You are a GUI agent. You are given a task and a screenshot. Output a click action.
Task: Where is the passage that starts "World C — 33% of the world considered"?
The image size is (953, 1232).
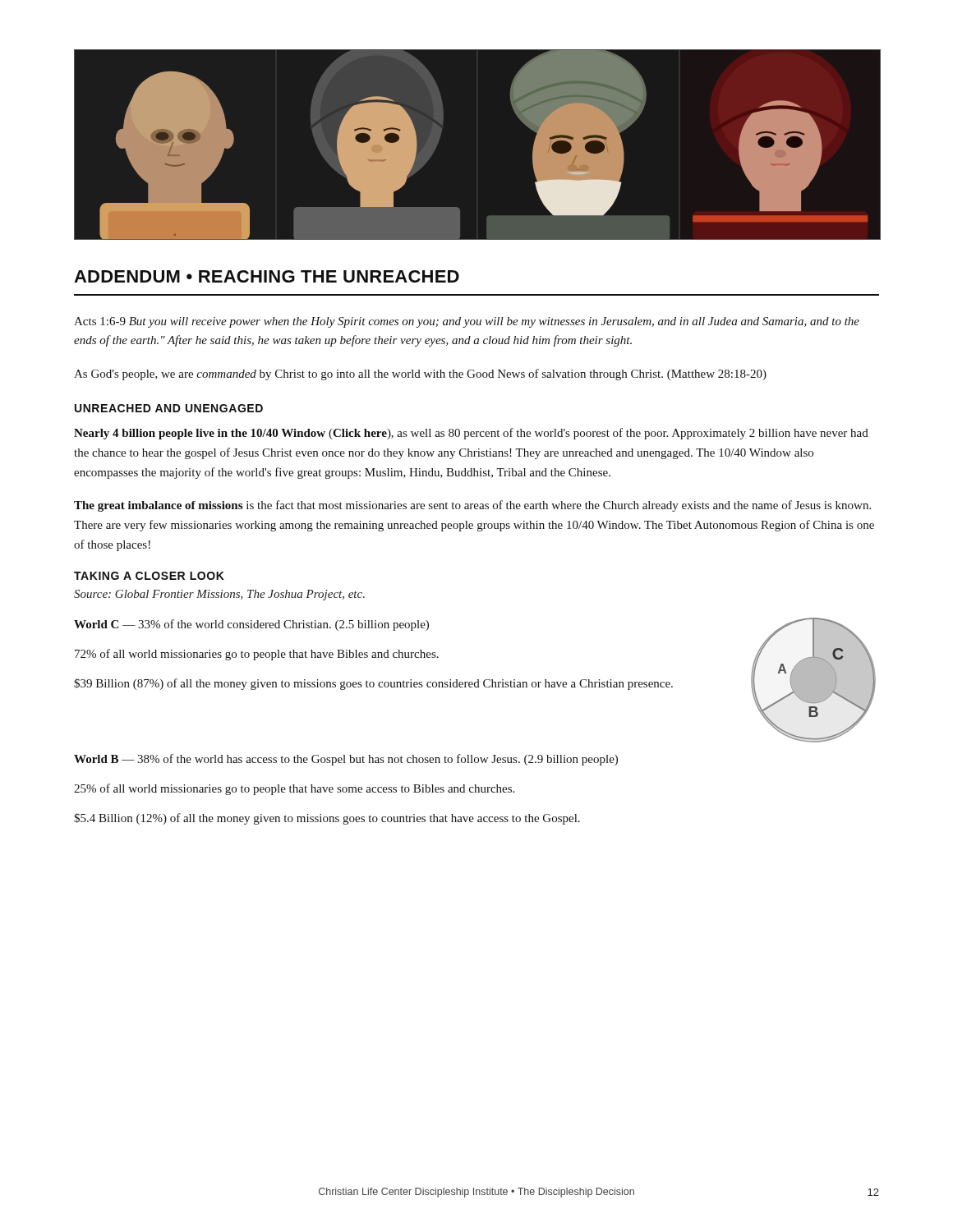click(x=252, y=624)
